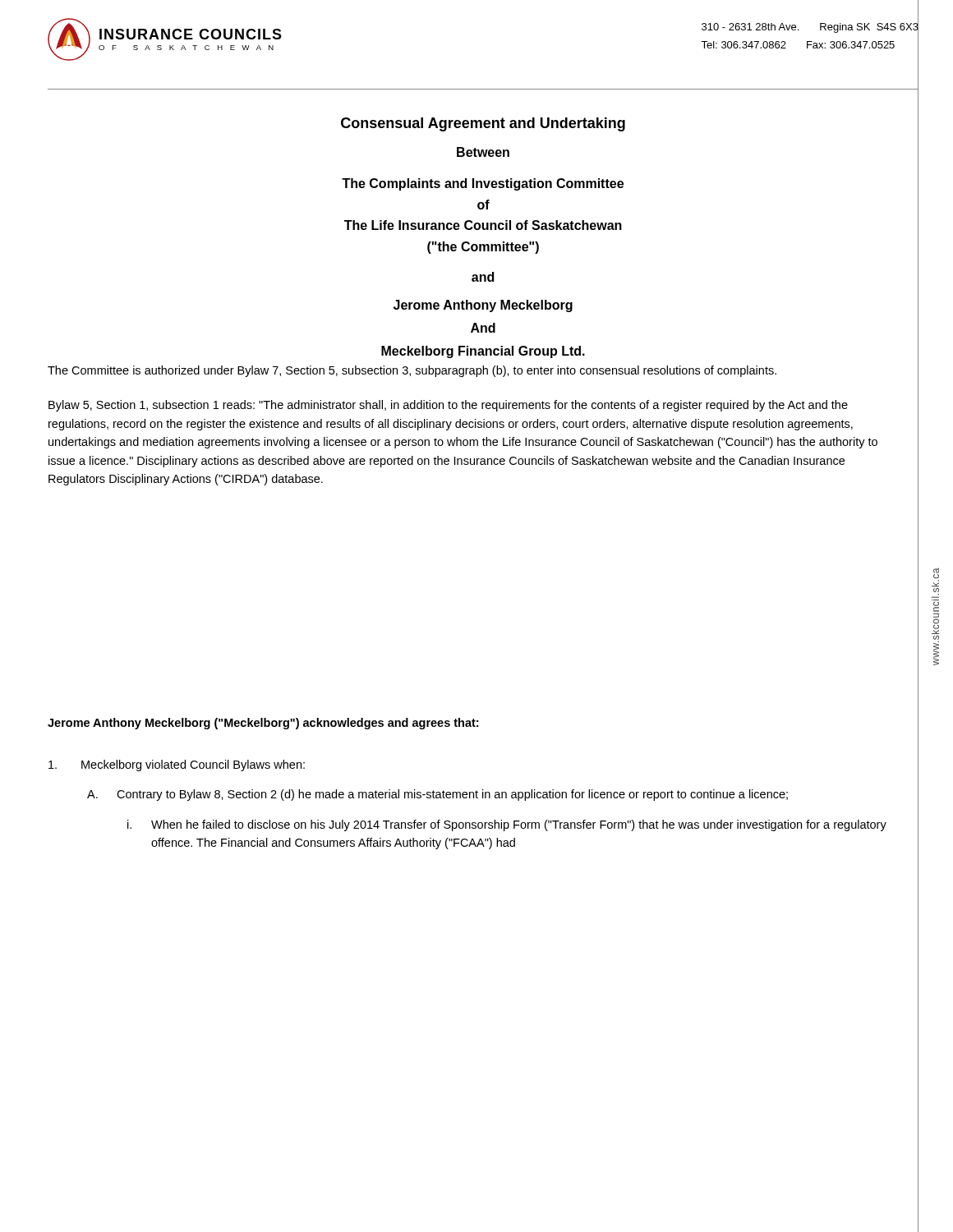
Task: Click on the passage starting "Meckelborg violated Council Bylaws when:"
Action: point(177,765)
